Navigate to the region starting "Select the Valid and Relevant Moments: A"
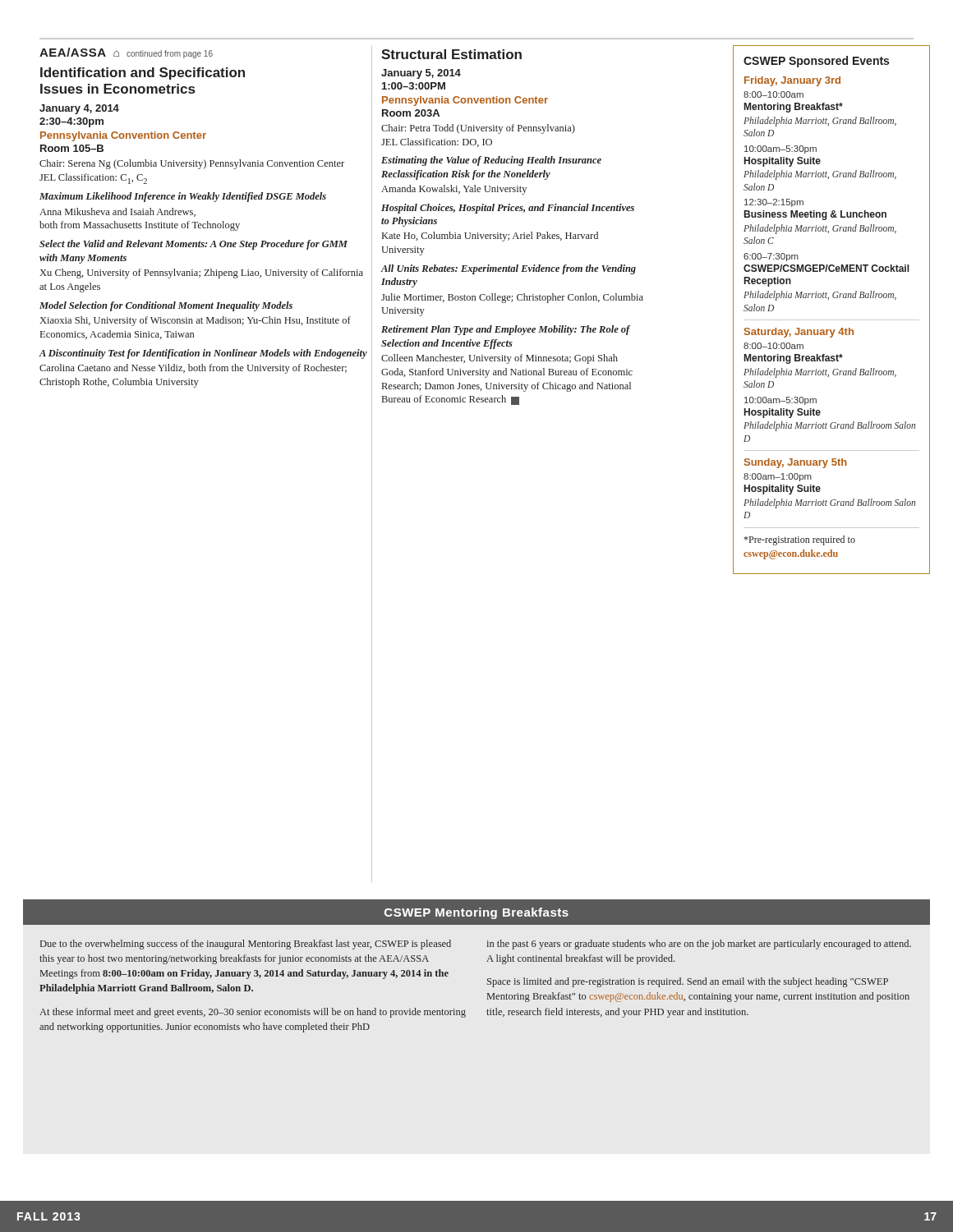 (204, 266)
